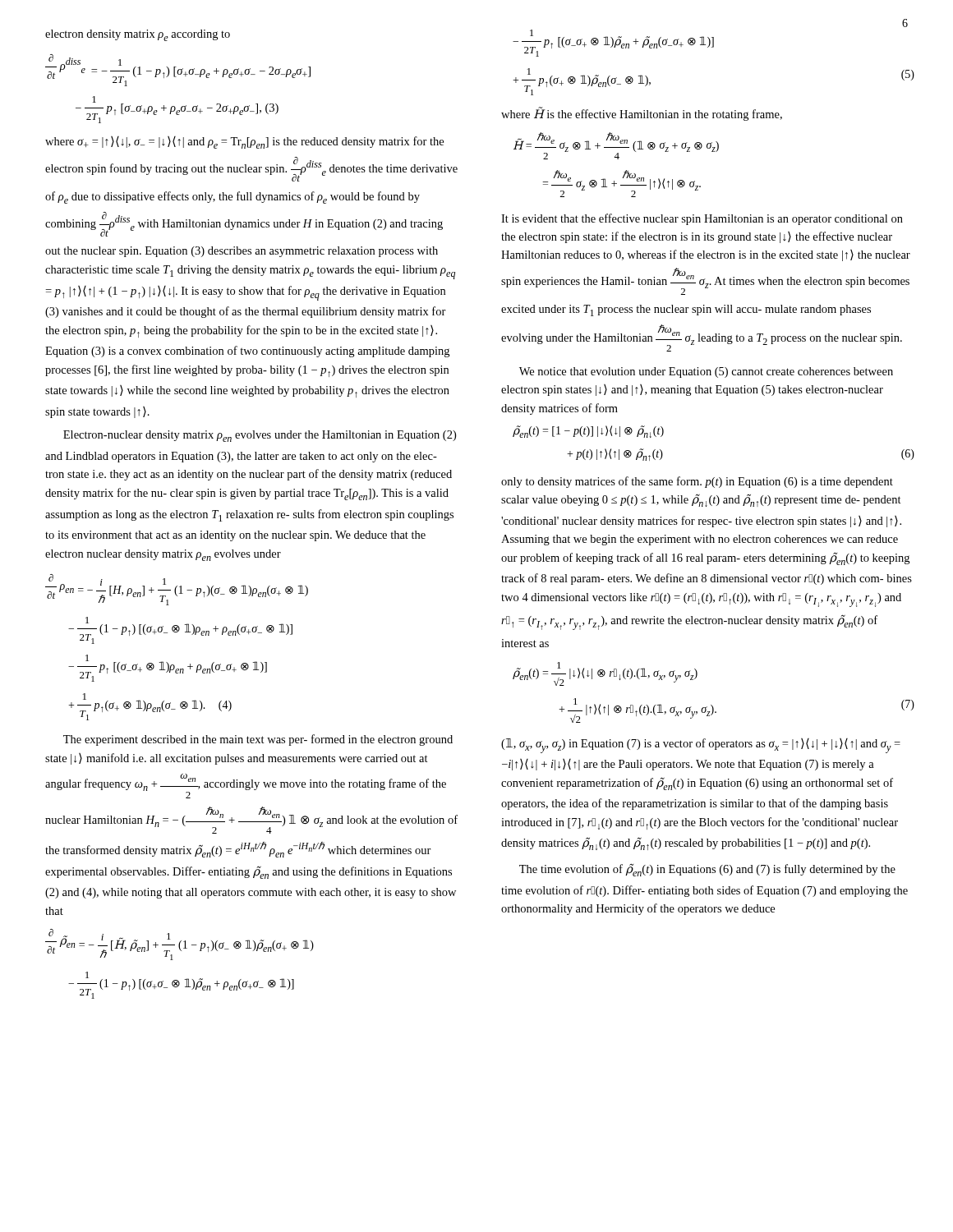Image resolution: width=953 pixels, height=1232 pixels.
Task: Navigate to the block starting "where σ+ = |↑⟩⟨↓|, σ− ="
Action: pyautogui.click(x=251, y=276)
